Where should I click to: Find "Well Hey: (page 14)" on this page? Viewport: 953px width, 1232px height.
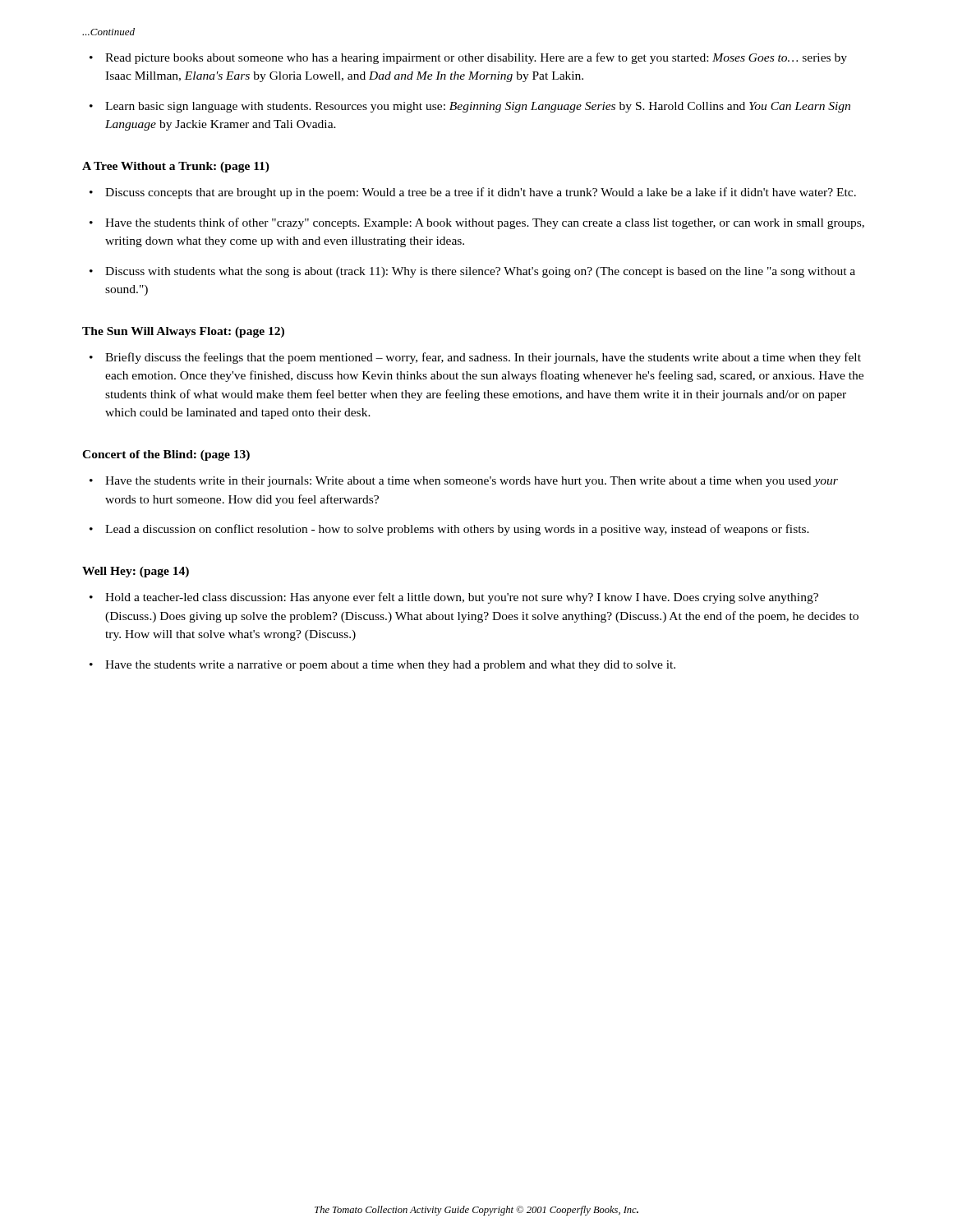pos(136,570)
